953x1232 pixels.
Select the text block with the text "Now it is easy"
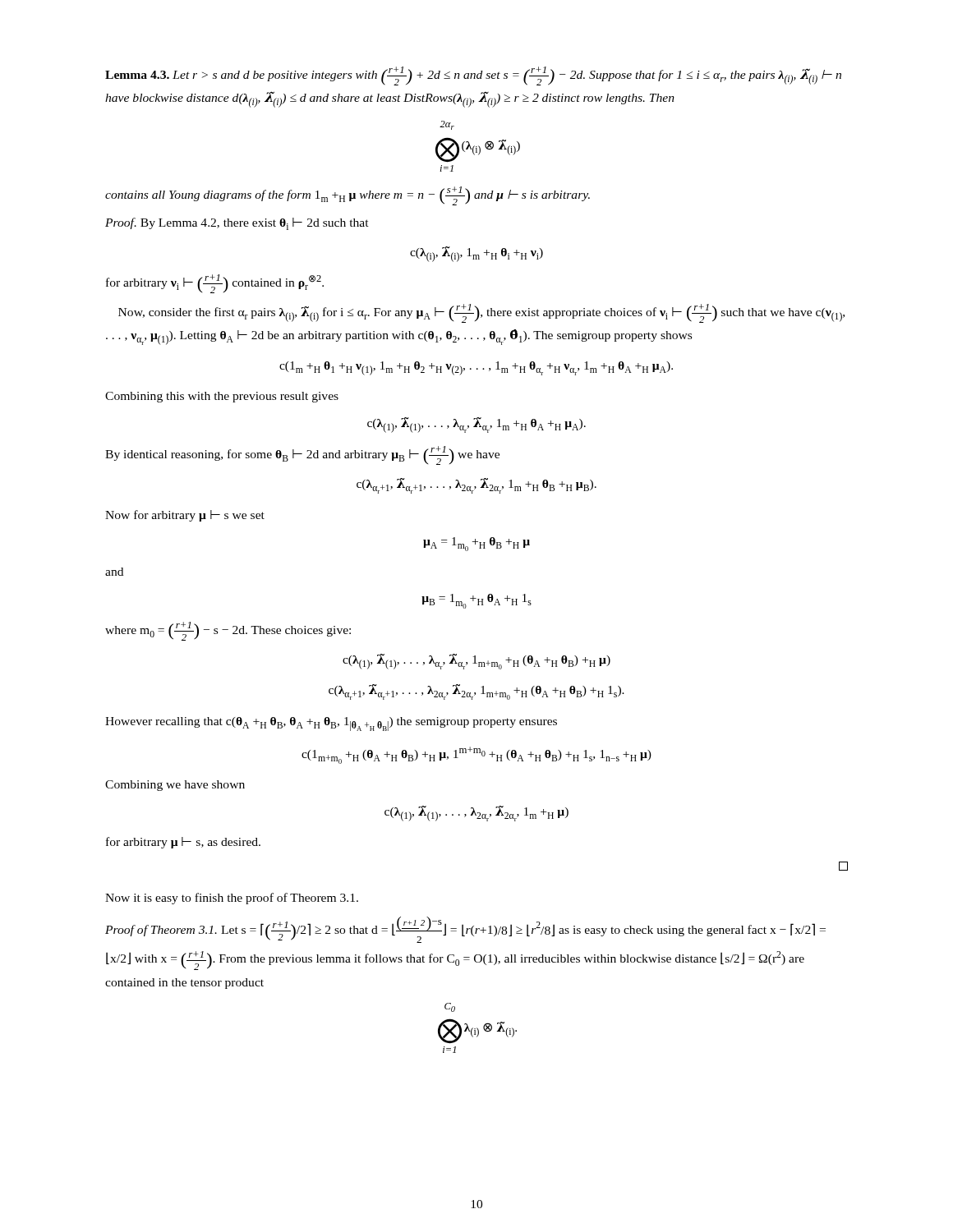232,899
